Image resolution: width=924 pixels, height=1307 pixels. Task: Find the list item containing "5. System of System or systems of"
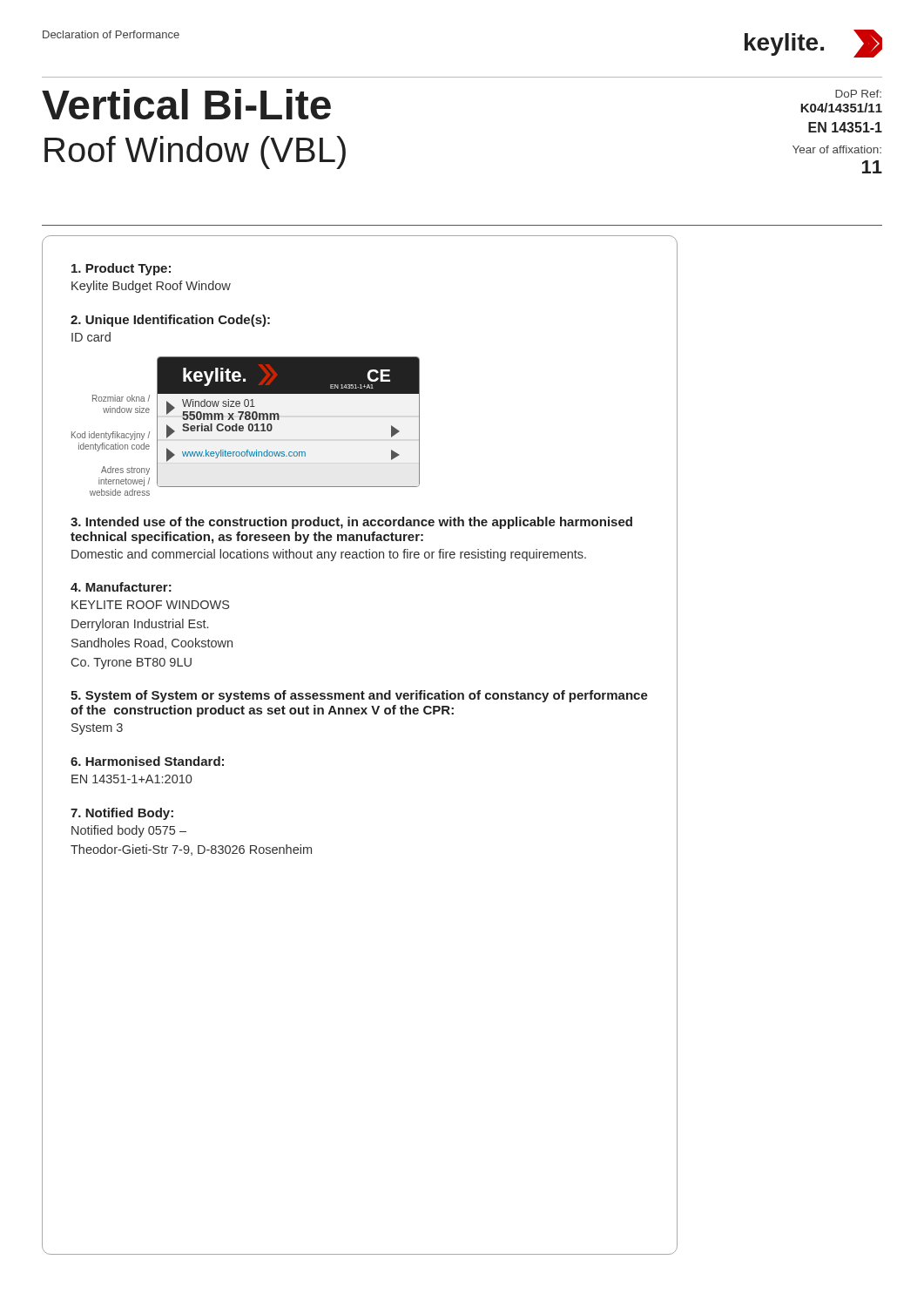[360, 713]
